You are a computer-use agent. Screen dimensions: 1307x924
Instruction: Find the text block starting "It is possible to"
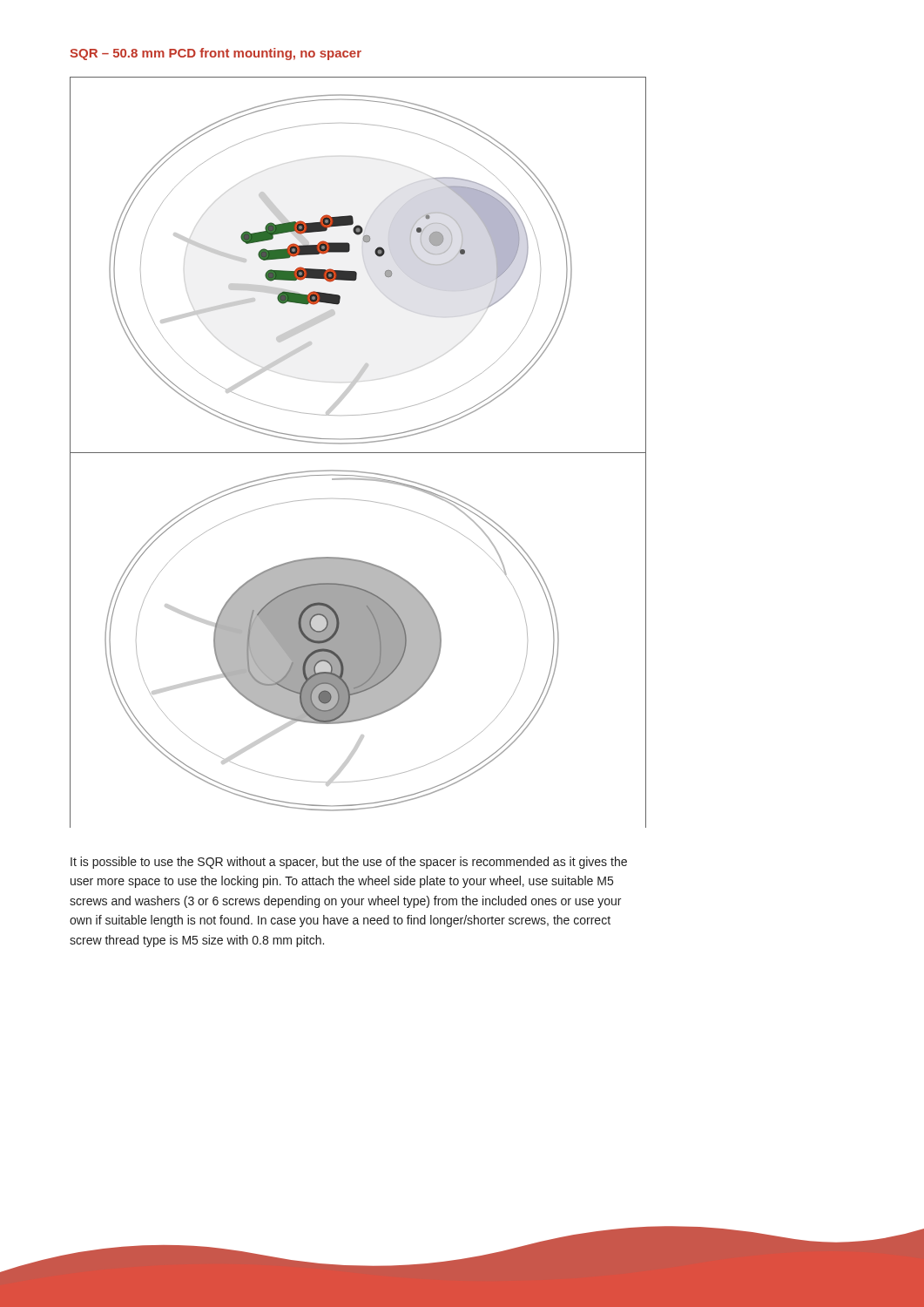349,901
